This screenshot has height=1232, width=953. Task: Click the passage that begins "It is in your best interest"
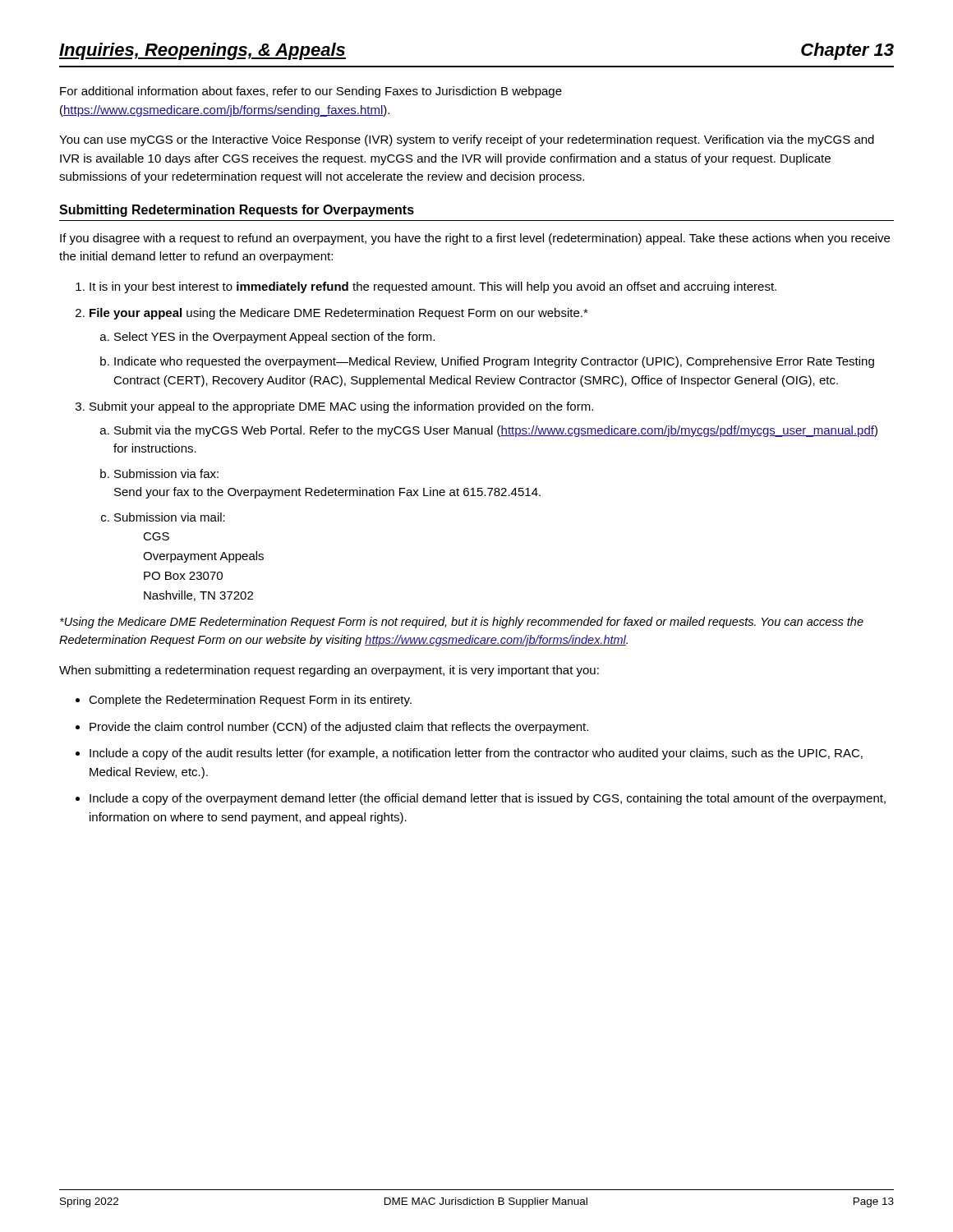pyautogui.click(x=433, y=286)
